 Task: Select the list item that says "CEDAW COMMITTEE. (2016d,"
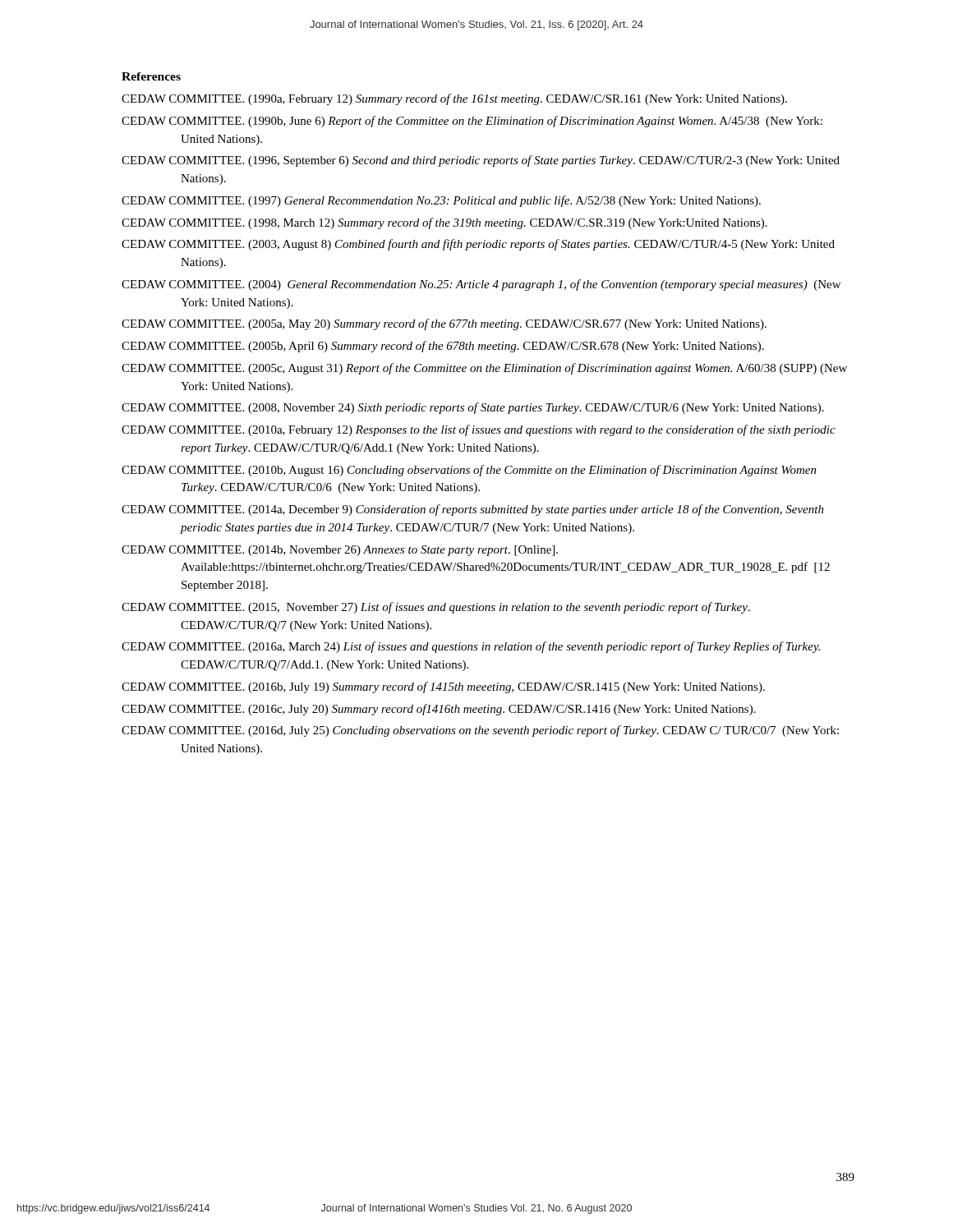pyautogui.click(x=481, y=739)
